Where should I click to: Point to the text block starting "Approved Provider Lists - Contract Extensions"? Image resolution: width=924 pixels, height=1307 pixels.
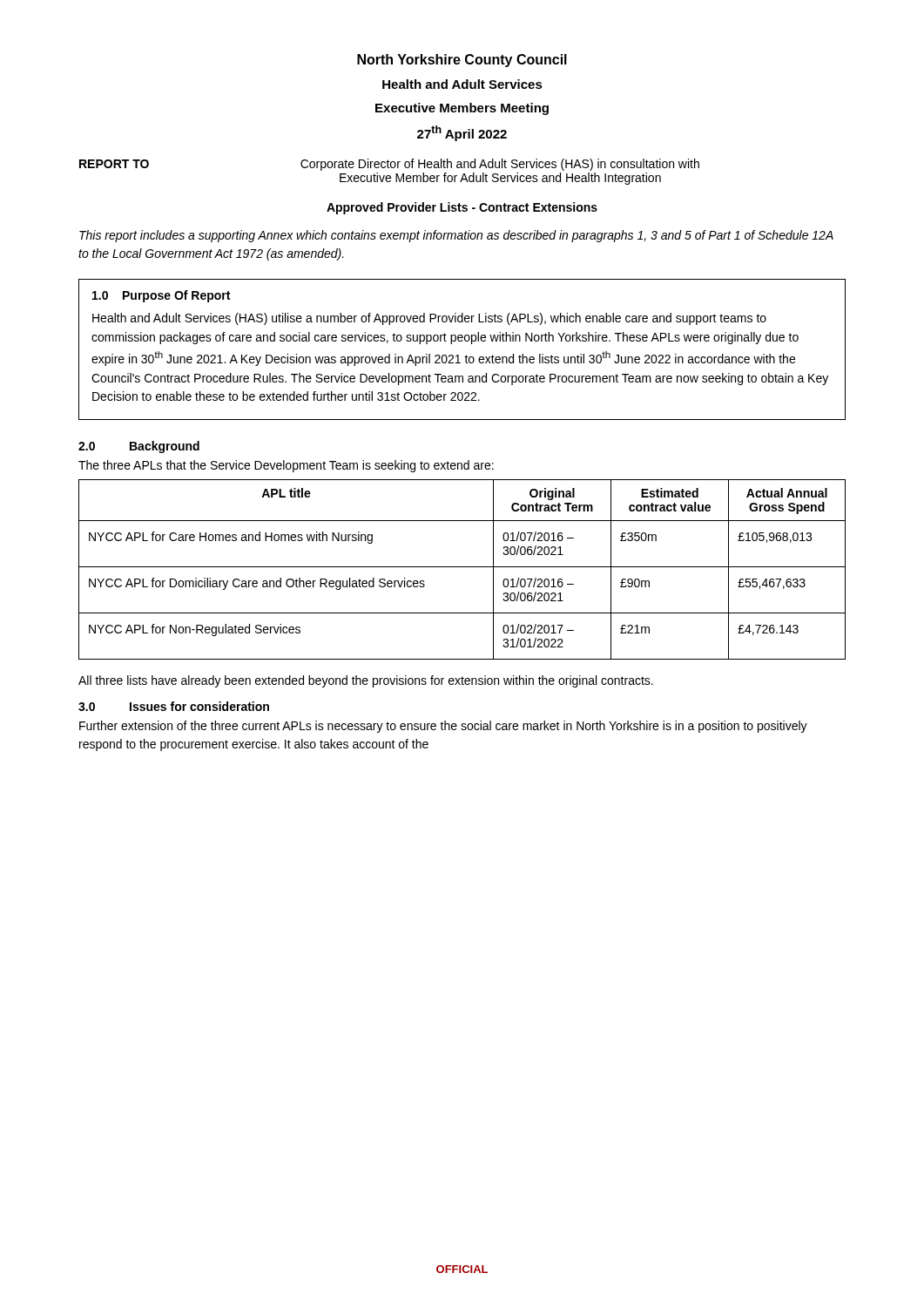462,207
